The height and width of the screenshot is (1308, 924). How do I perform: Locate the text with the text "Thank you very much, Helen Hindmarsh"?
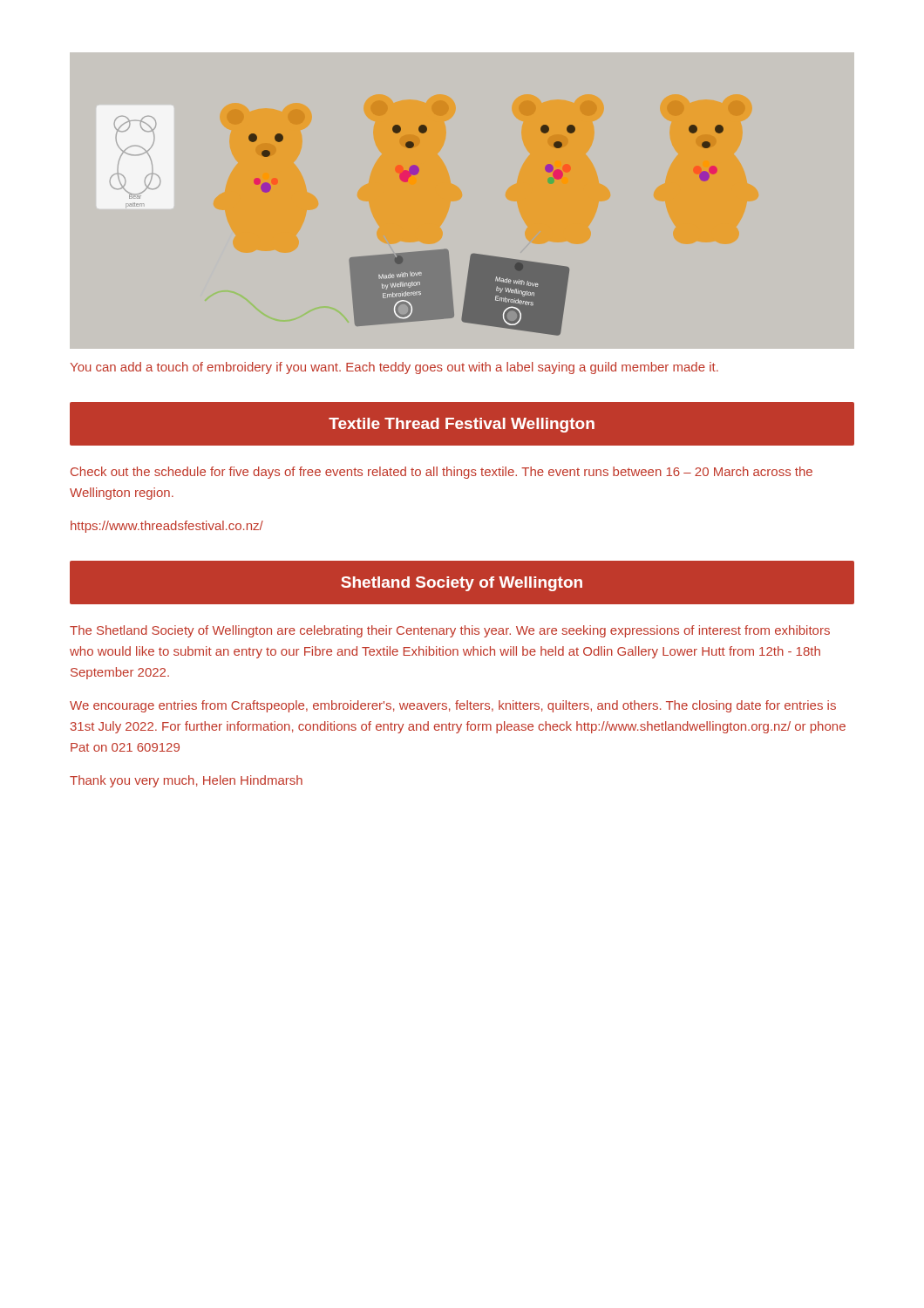click(x=186, y=780)
